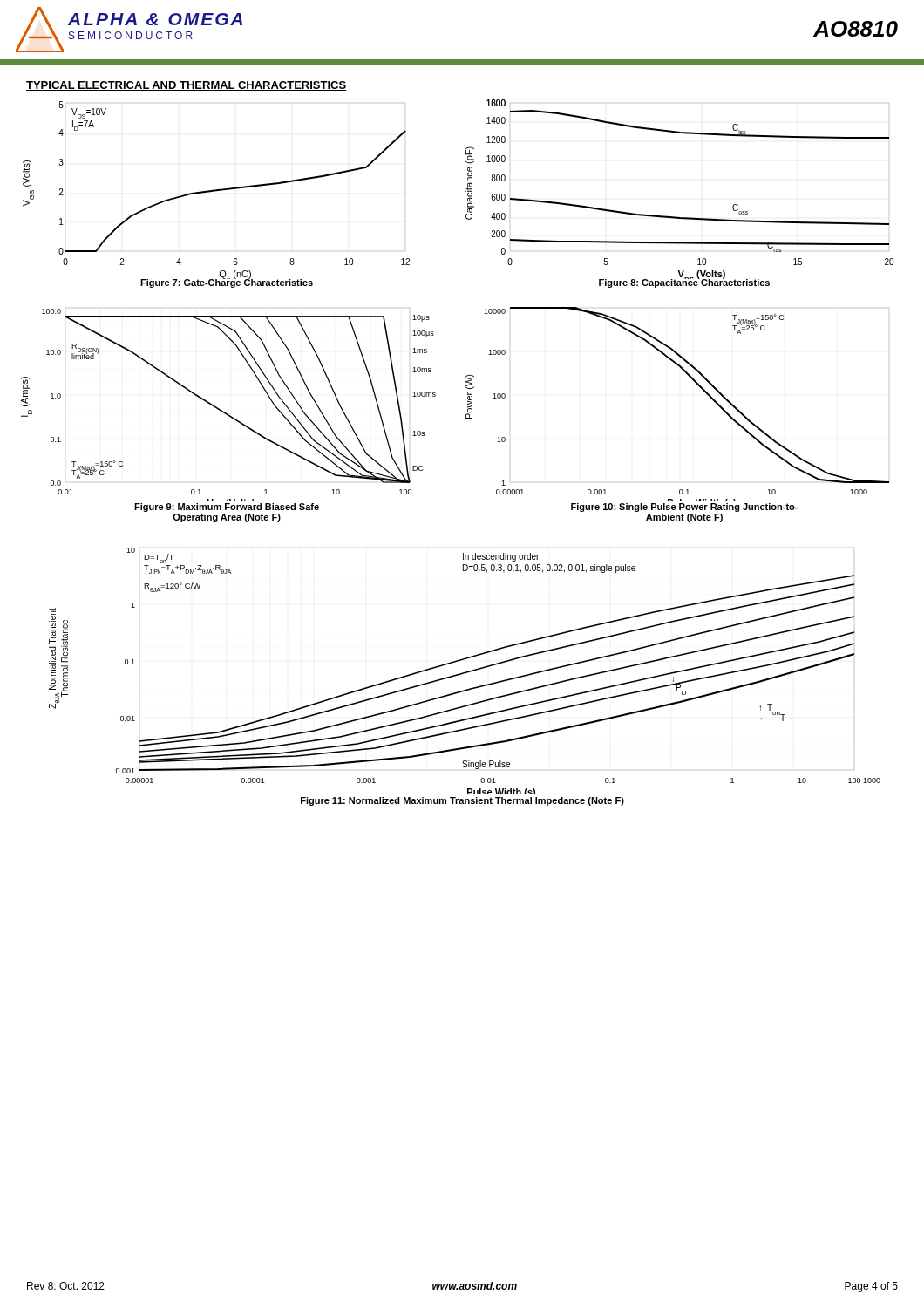The height and width of the screenshot is (1308, 924).
Task: Select the region starting "Figure 10: Single Pulse Power"
Action: [x=684, y=512]
